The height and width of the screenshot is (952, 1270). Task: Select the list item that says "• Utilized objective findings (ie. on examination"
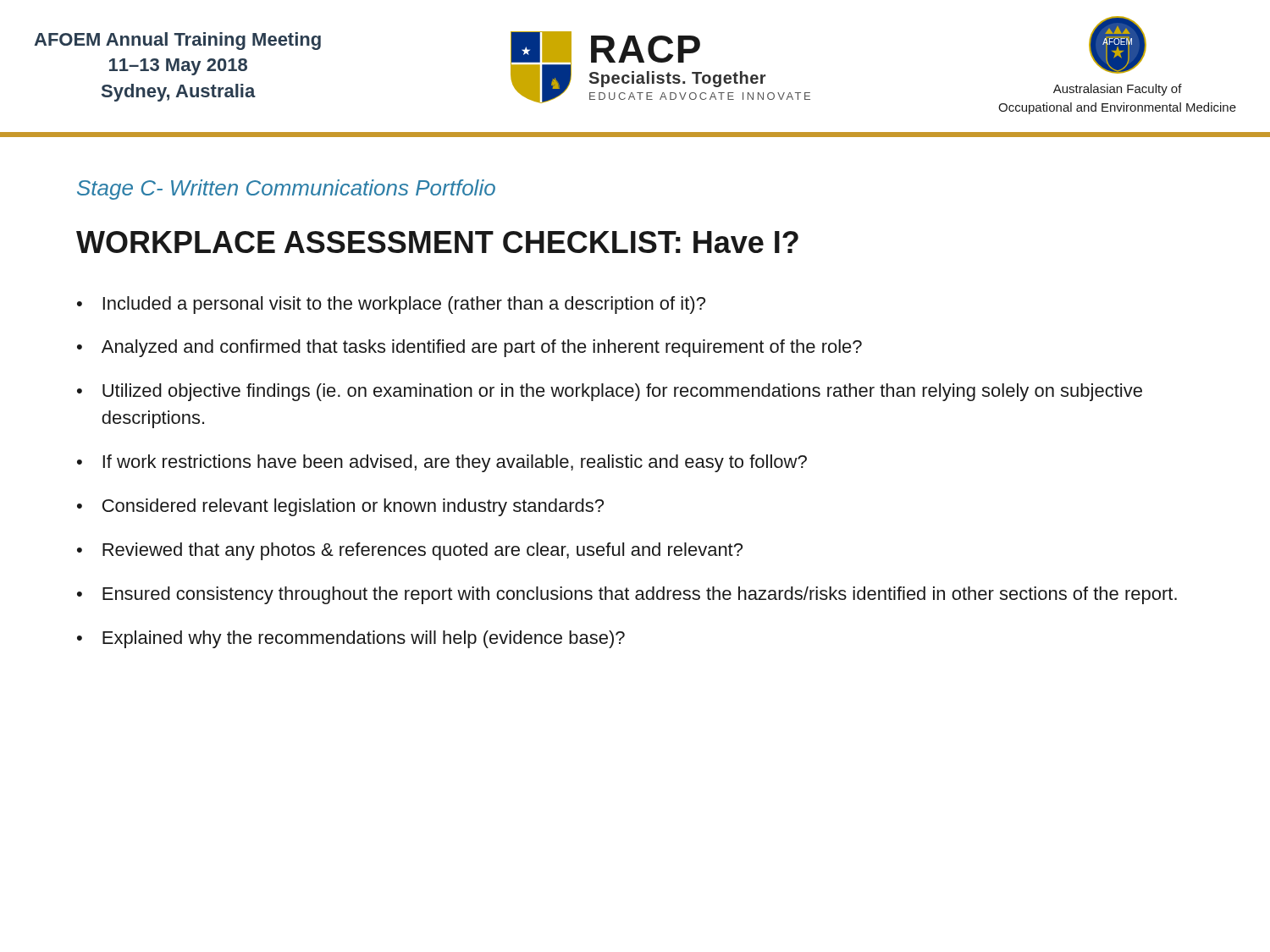point(635,405)
